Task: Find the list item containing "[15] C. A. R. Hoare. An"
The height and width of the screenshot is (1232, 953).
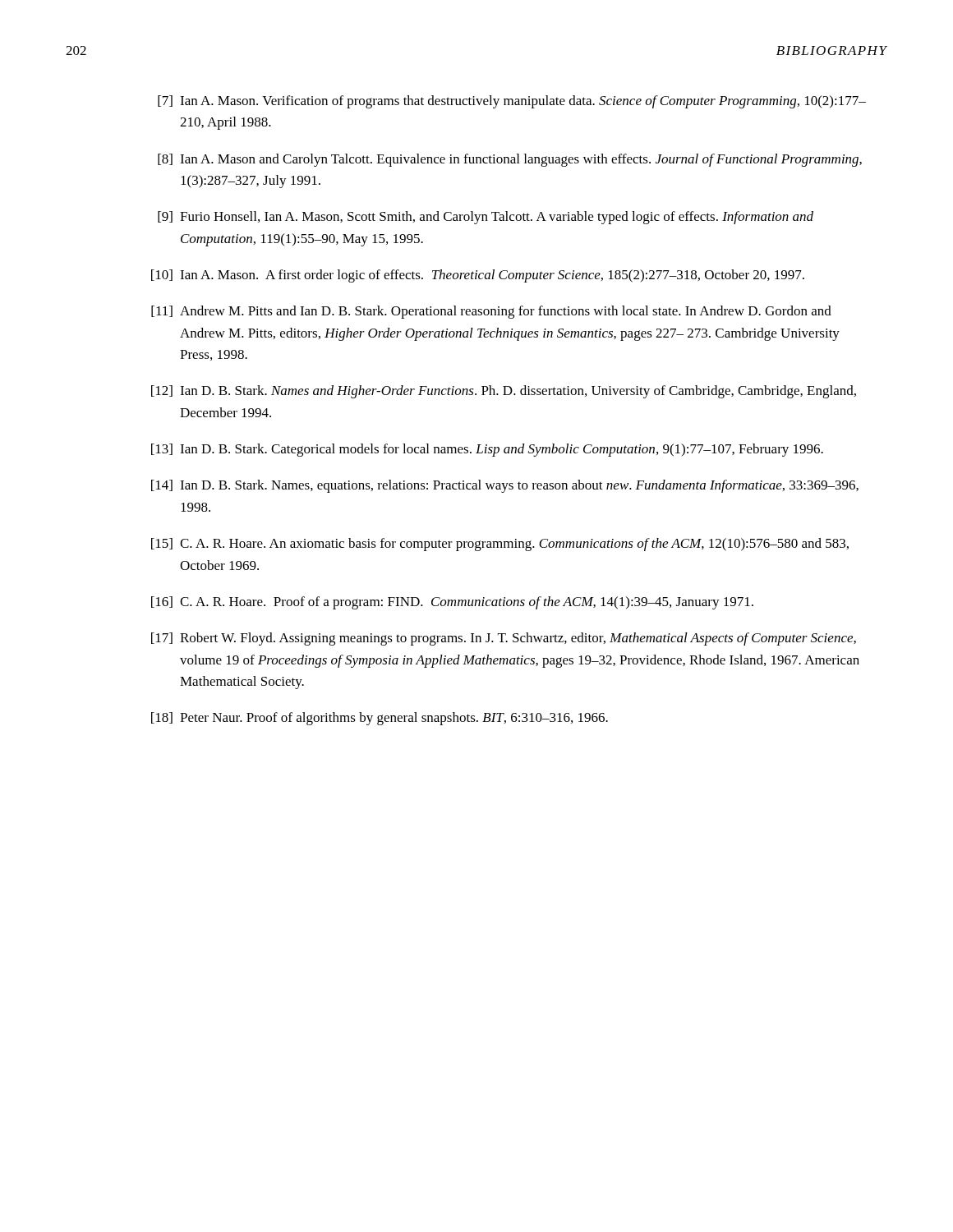Action: click(503, 555)
